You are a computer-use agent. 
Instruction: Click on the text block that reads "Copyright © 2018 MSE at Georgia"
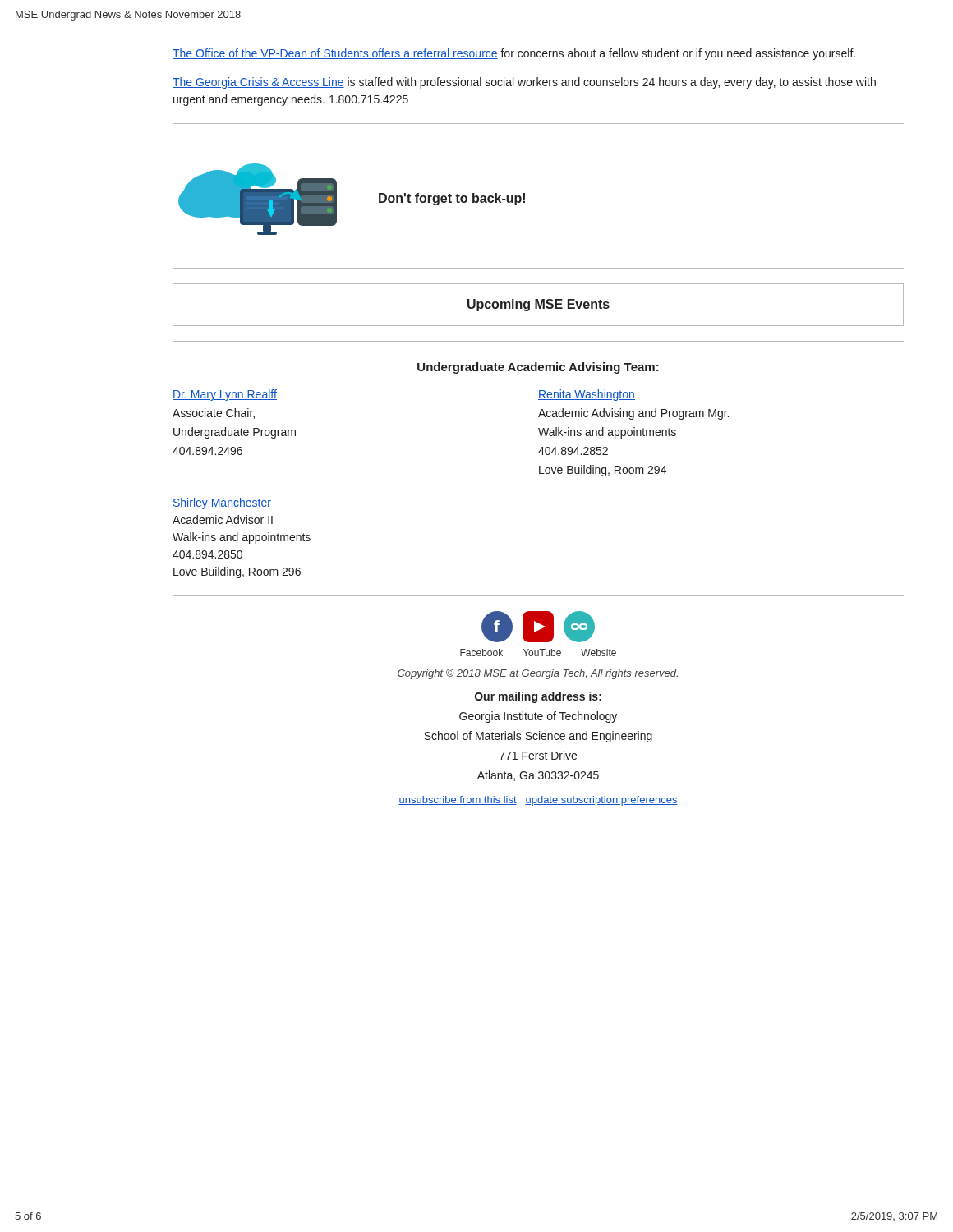pyautogui.click(x=538, y=673)
